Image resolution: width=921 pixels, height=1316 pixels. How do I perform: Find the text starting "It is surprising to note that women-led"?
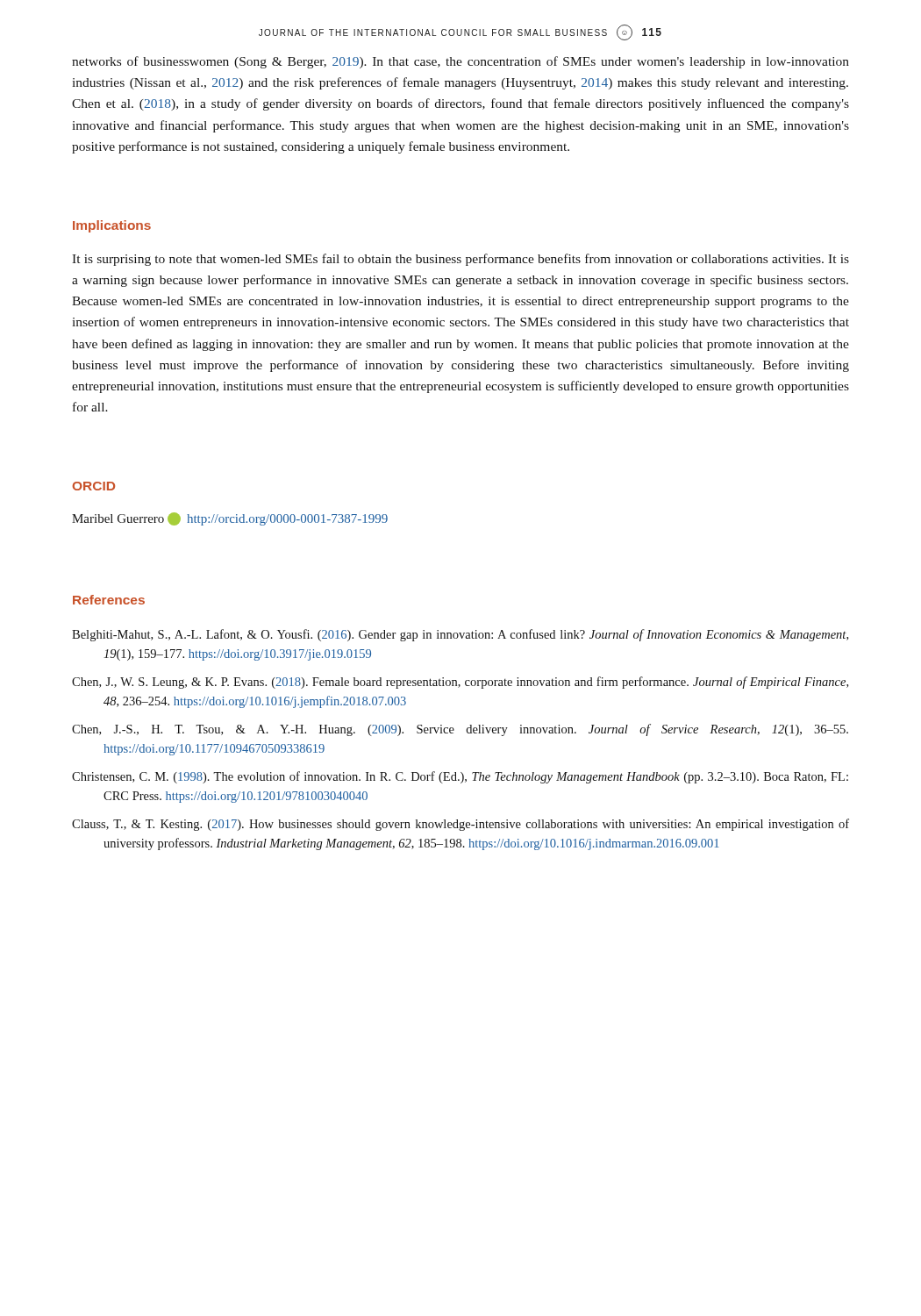point(460,332)
